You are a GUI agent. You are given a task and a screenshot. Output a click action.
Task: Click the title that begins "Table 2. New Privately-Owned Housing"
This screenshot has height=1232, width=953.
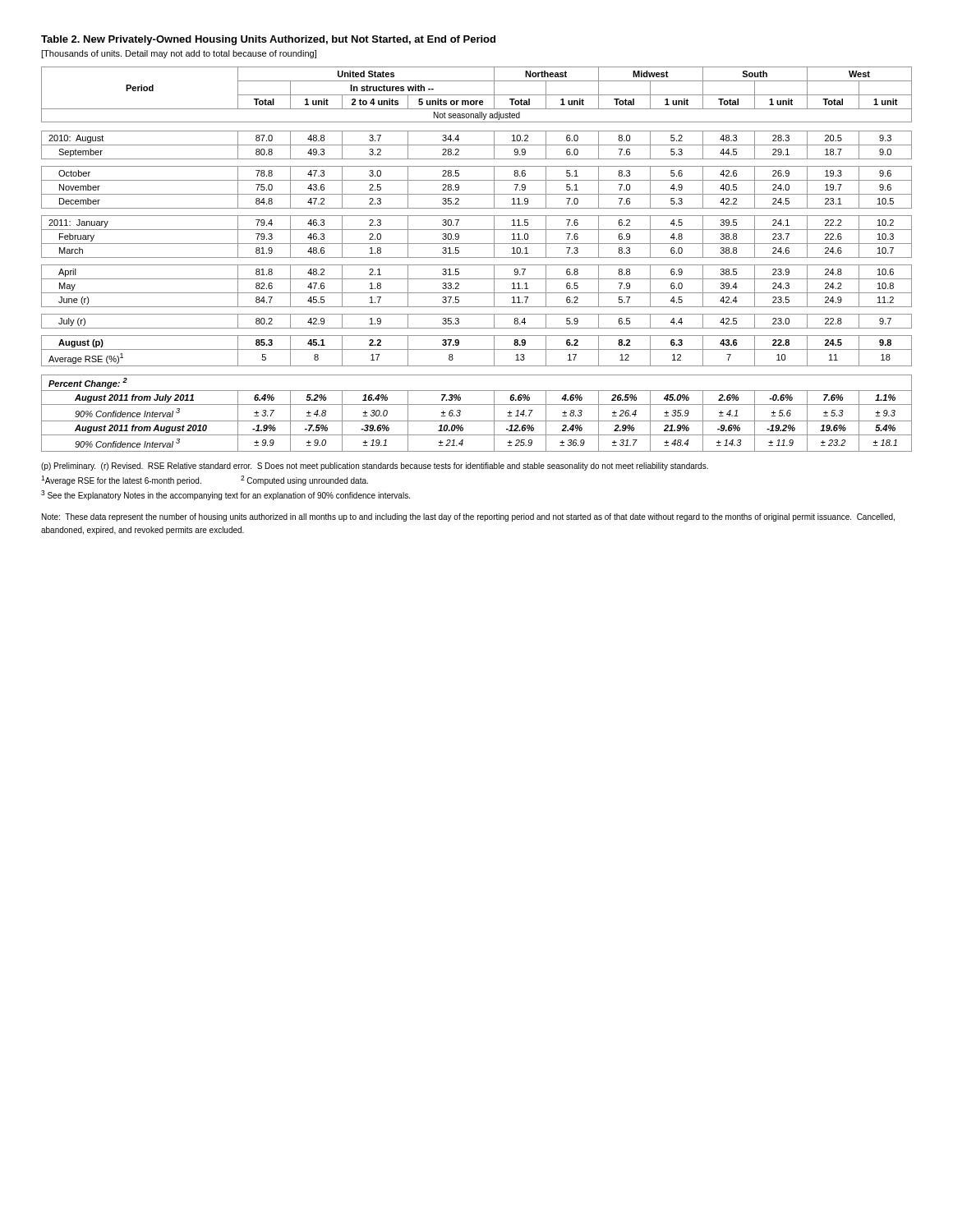click(269, 39)
